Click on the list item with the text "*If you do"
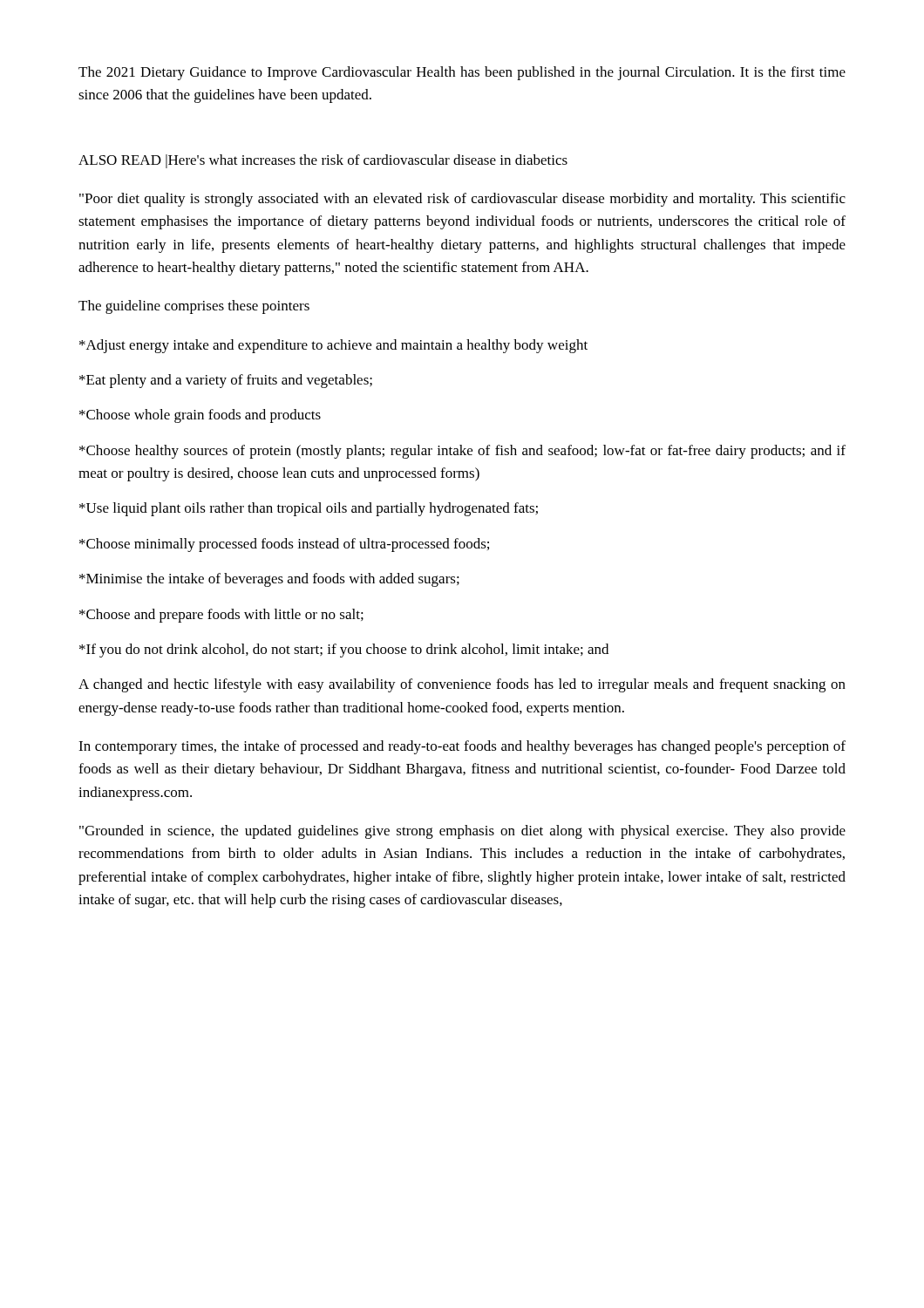The width and height of the screenshot is (924, 1308). tap(344, 649)
